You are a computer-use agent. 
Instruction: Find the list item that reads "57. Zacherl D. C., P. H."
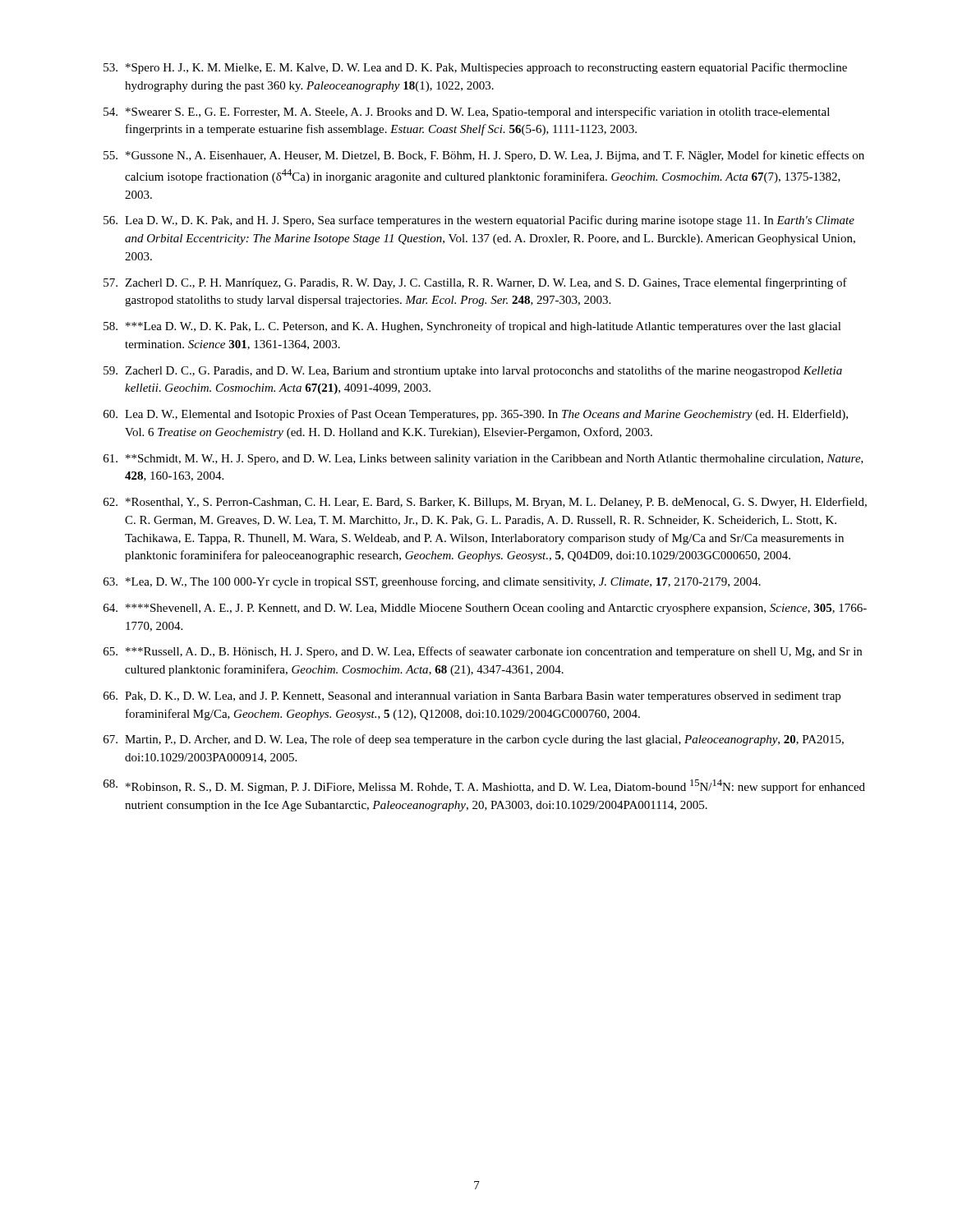point(476,292)
